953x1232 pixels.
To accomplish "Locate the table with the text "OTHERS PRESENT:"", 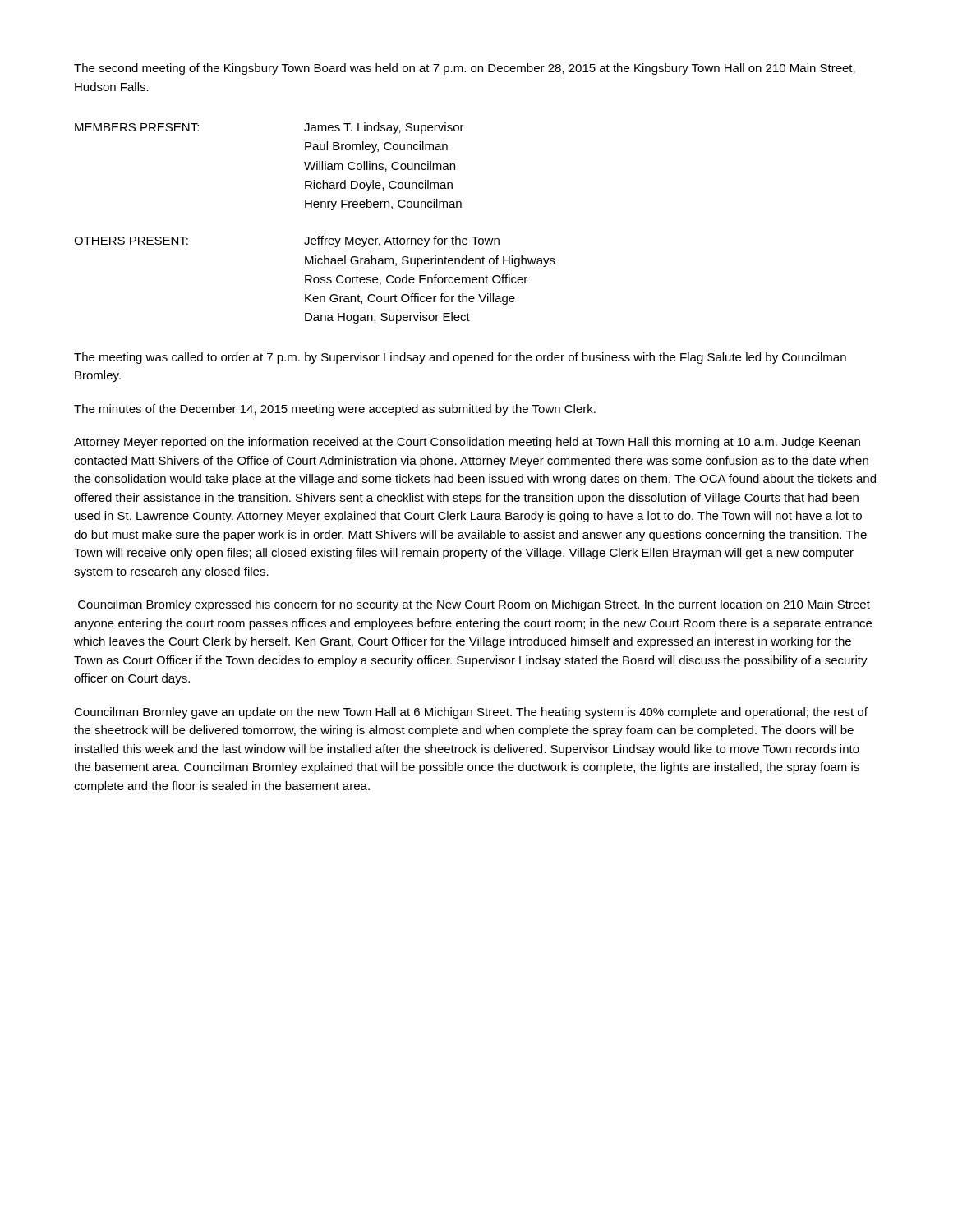I will (476, 222).
